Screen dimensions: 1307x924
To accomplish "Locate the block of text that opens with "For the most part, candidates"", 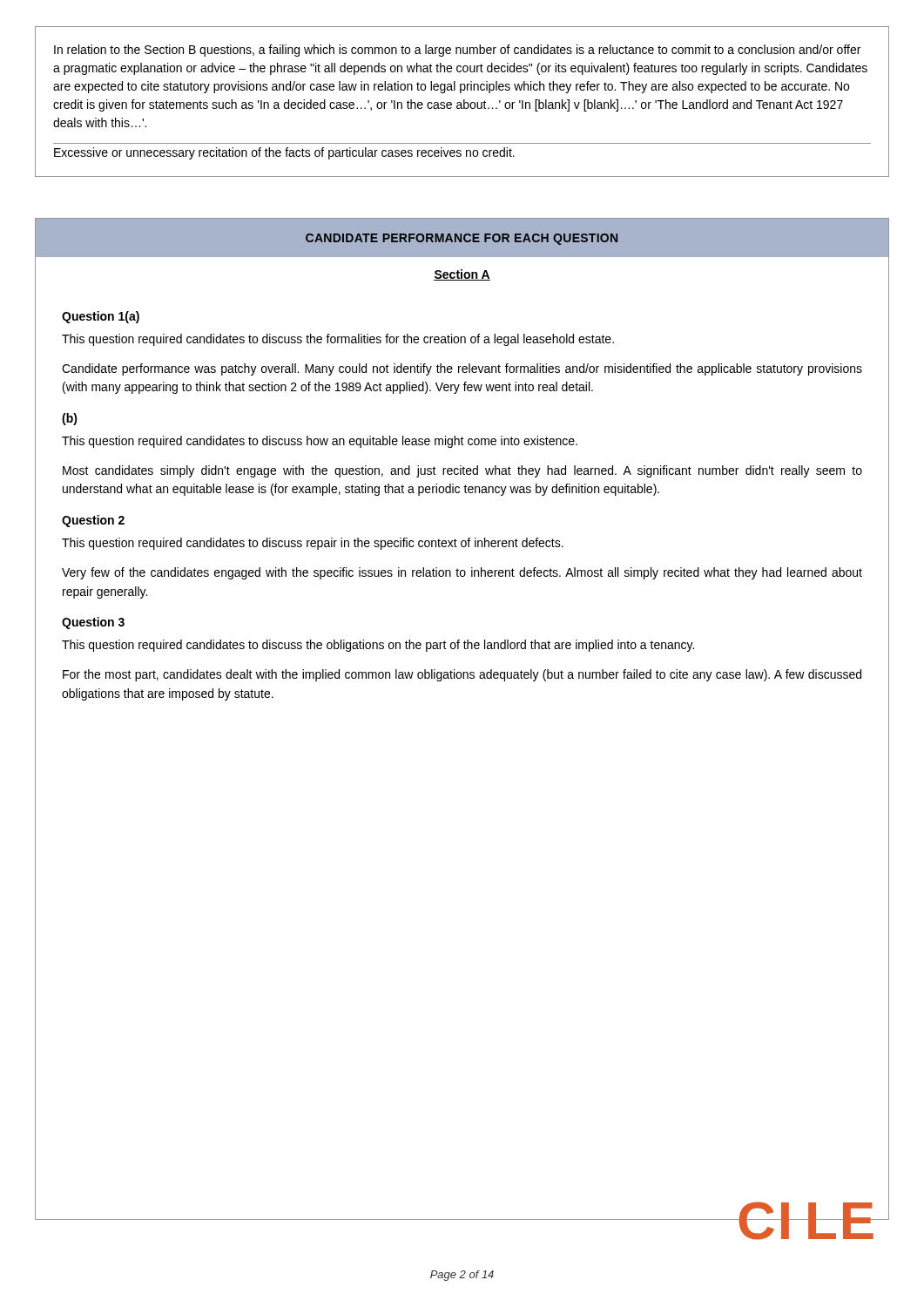I will coord(462,684).
